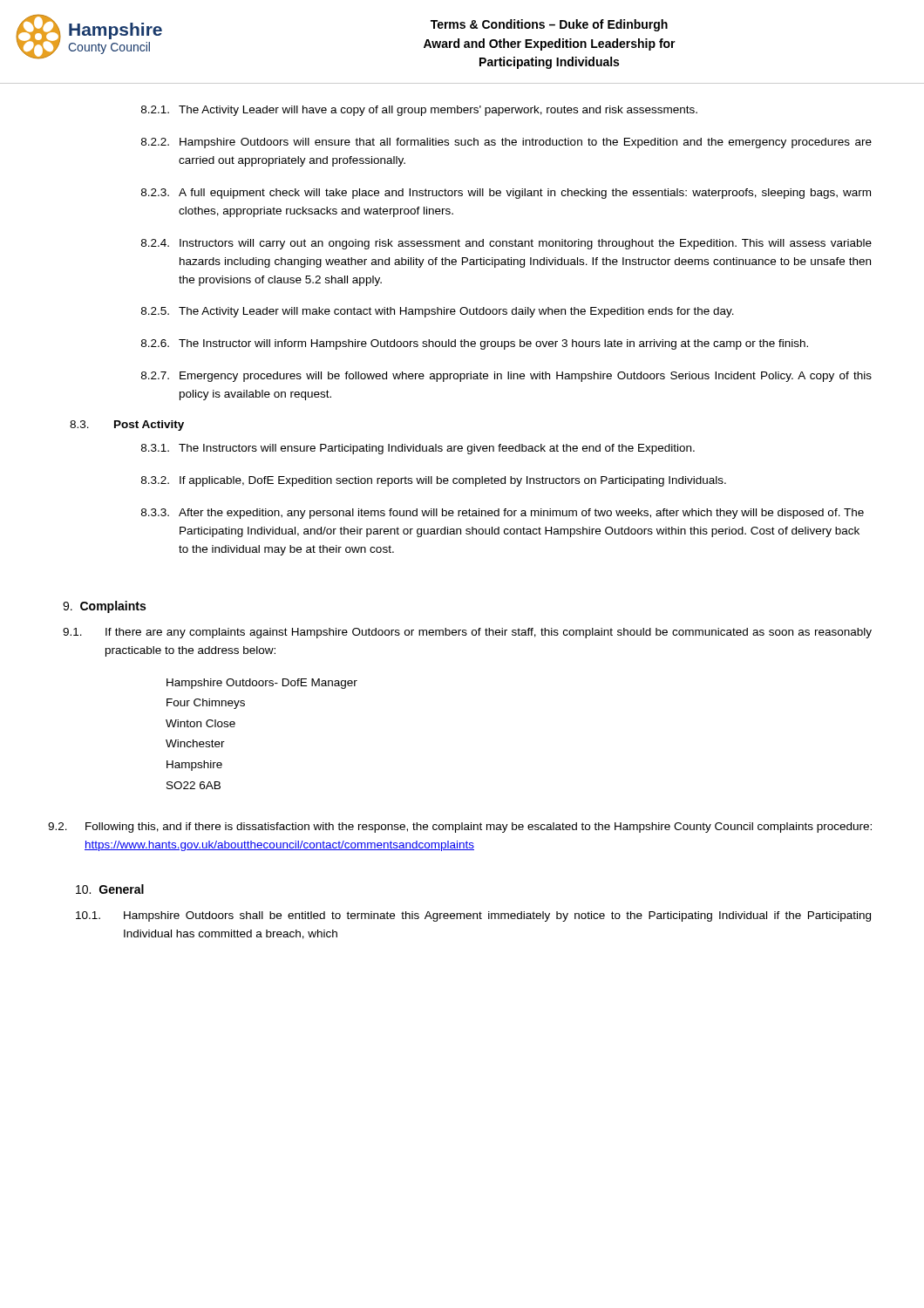This screenshot has height=1308, width=924.
Task: Locate the section header that says "8.3. Post Activity"
Action: click(127, 424)
